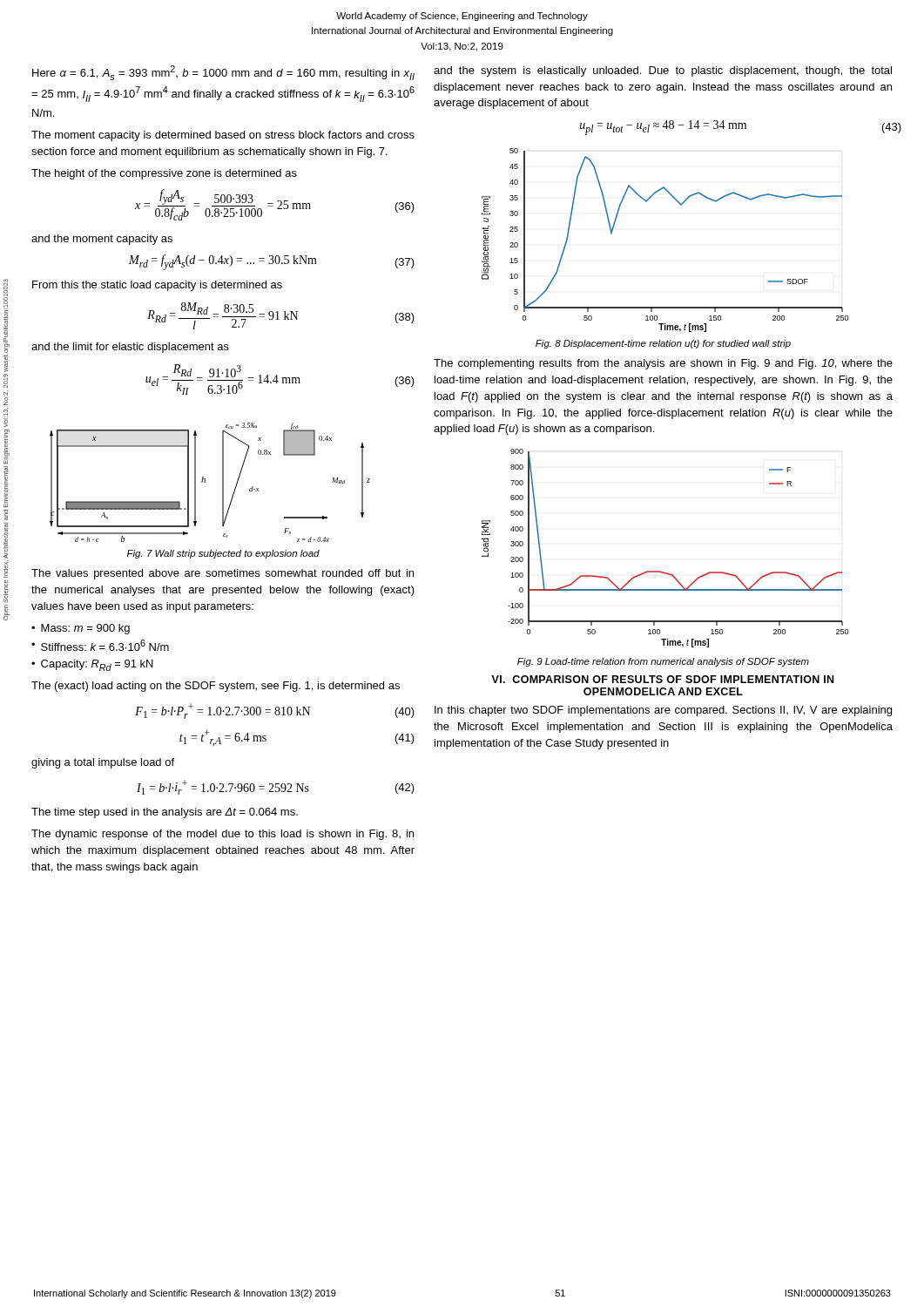Select the formula that reads "upl = utot"
Viewport: 924px width, 1307px height.
[x=663, y=127]
